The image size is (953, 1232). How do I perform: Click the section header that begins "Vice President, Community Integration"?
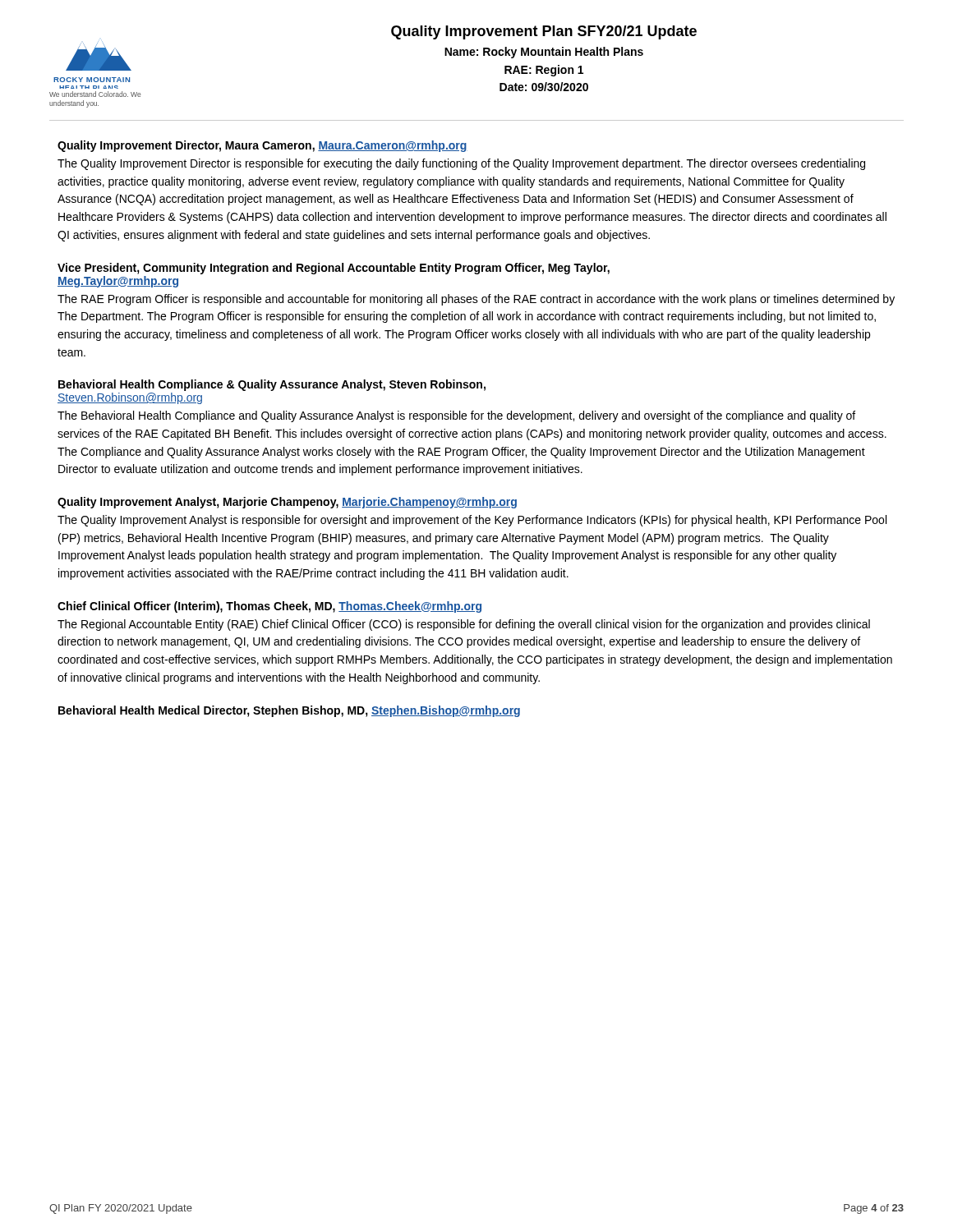[334, 274]
